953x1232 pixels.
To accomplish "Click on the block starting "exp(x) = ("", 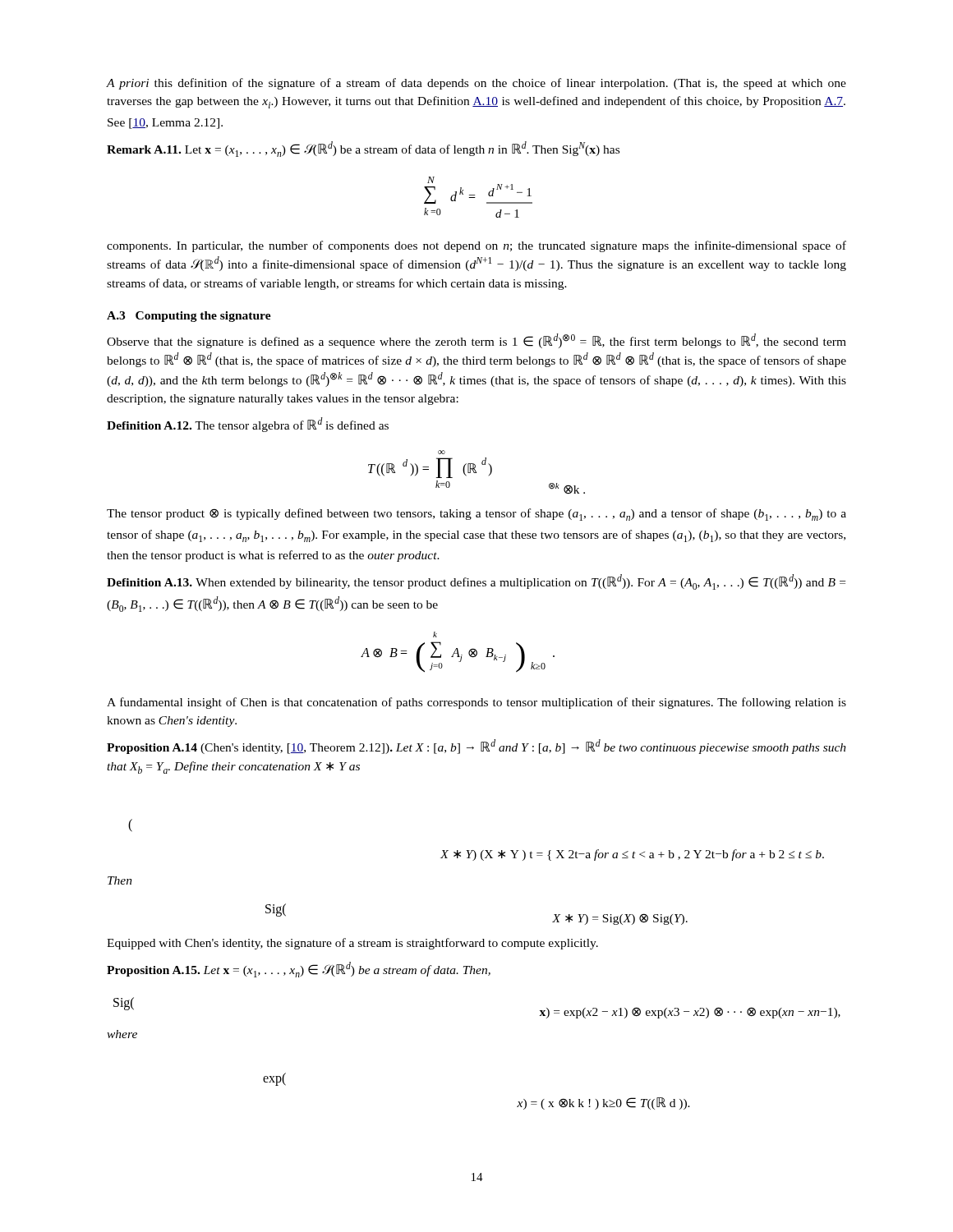I will pyautogui.click(x=274, y=1079).
